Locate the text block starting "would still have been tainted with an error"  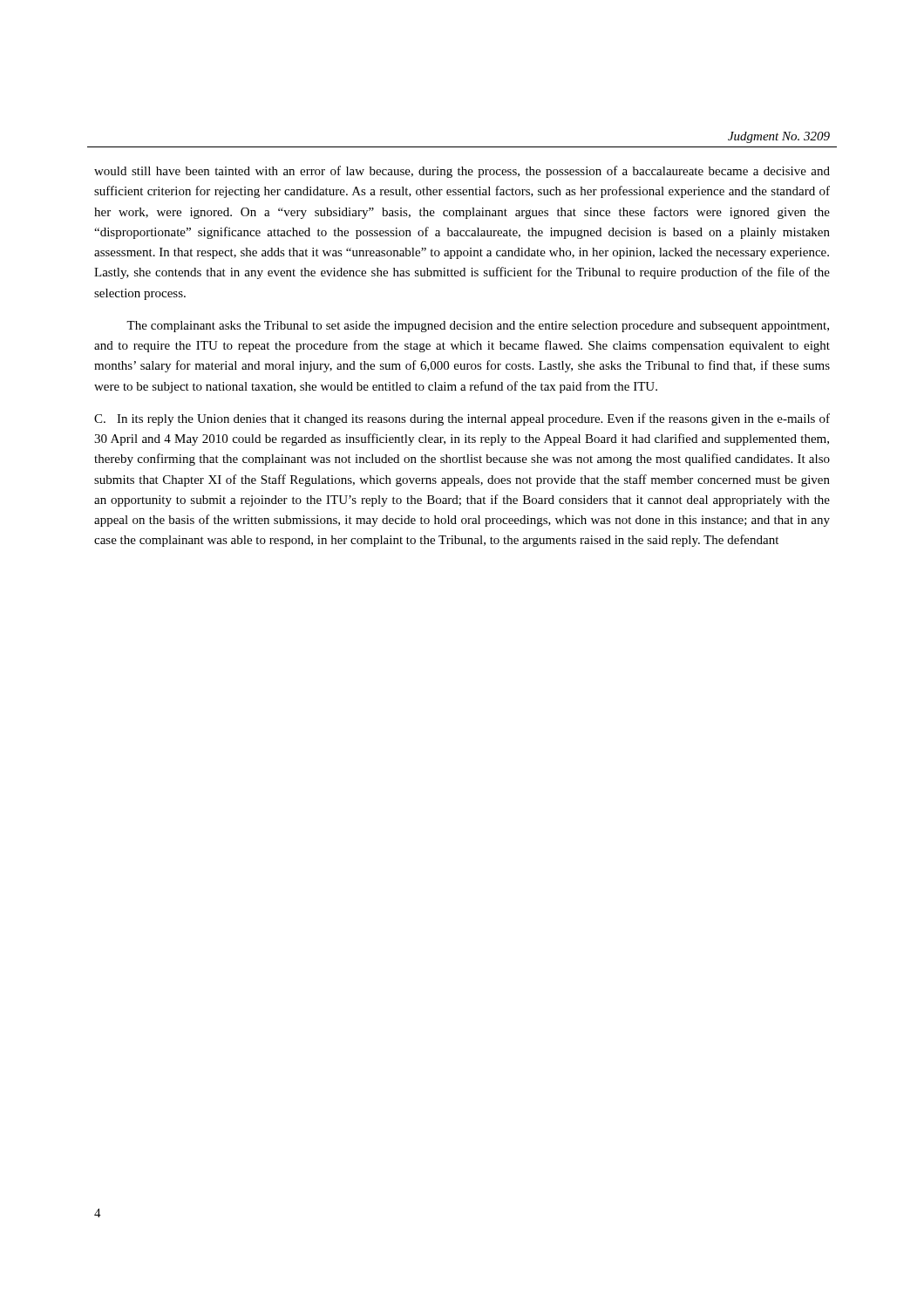click(x=462, y=279)
